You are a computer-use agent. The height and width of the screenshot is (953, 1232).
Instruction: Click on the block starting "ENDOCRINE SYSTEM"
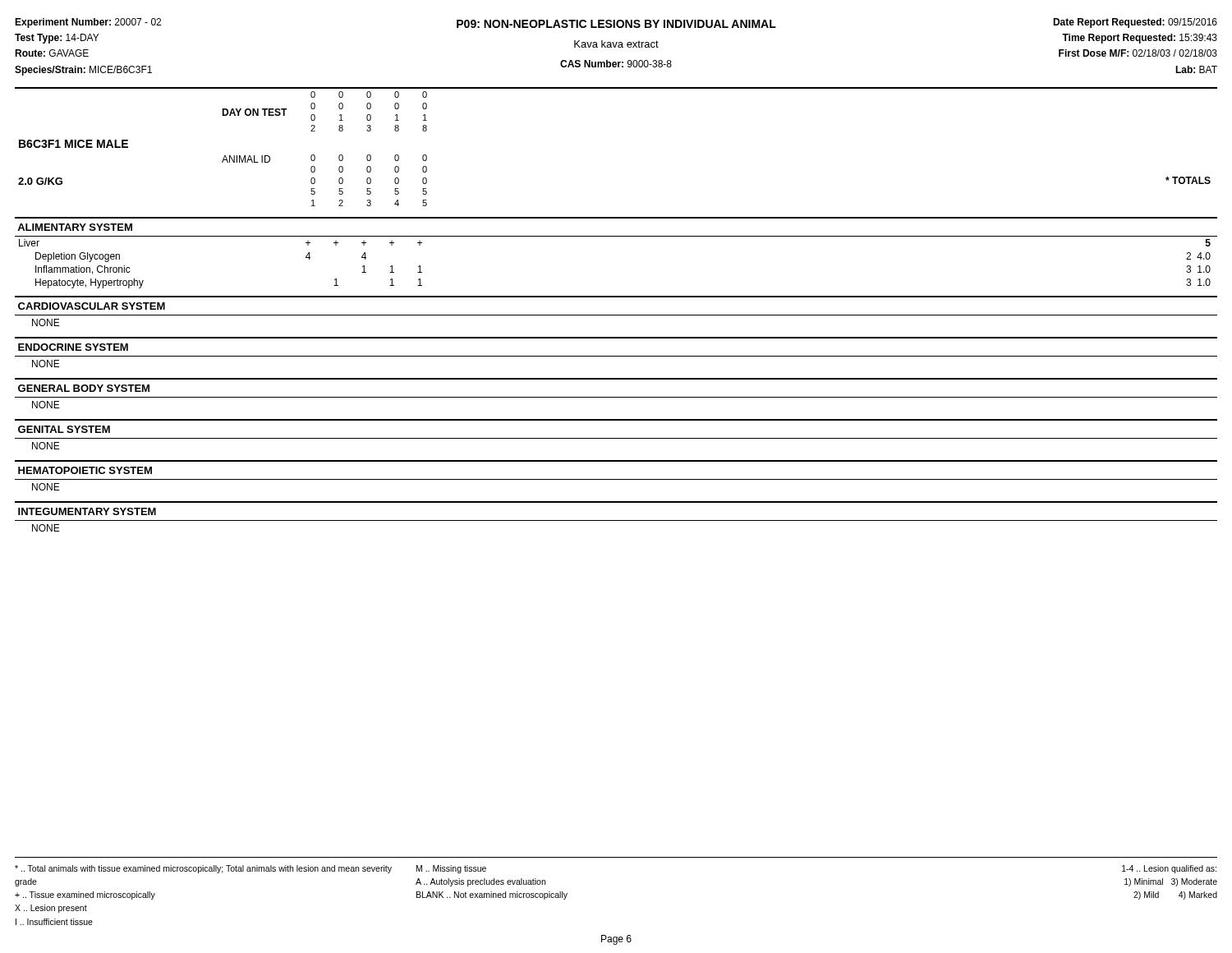(72, 347)
